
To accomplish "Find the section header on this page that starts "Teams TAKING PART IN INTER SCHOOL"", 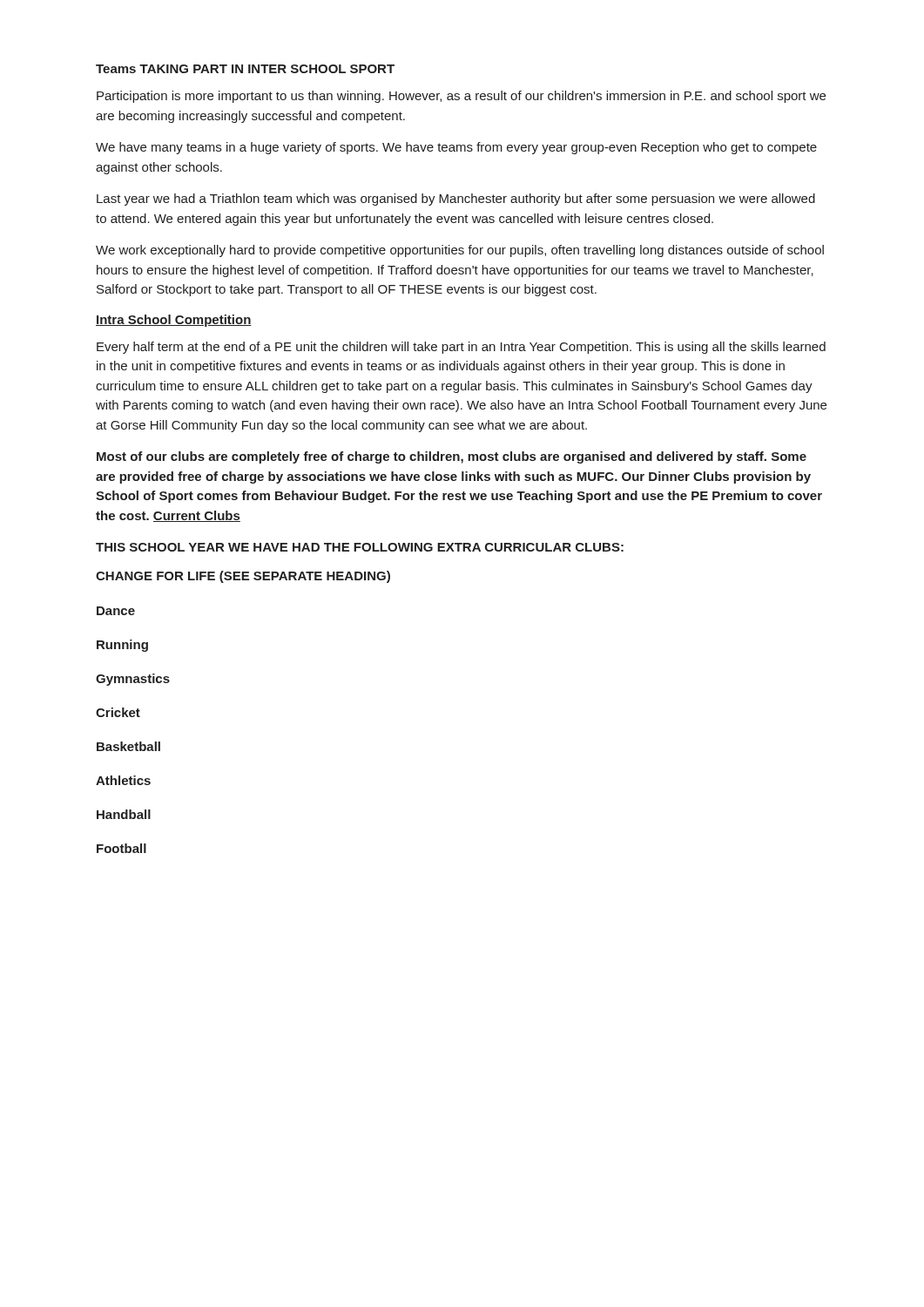I will [245, 68].
